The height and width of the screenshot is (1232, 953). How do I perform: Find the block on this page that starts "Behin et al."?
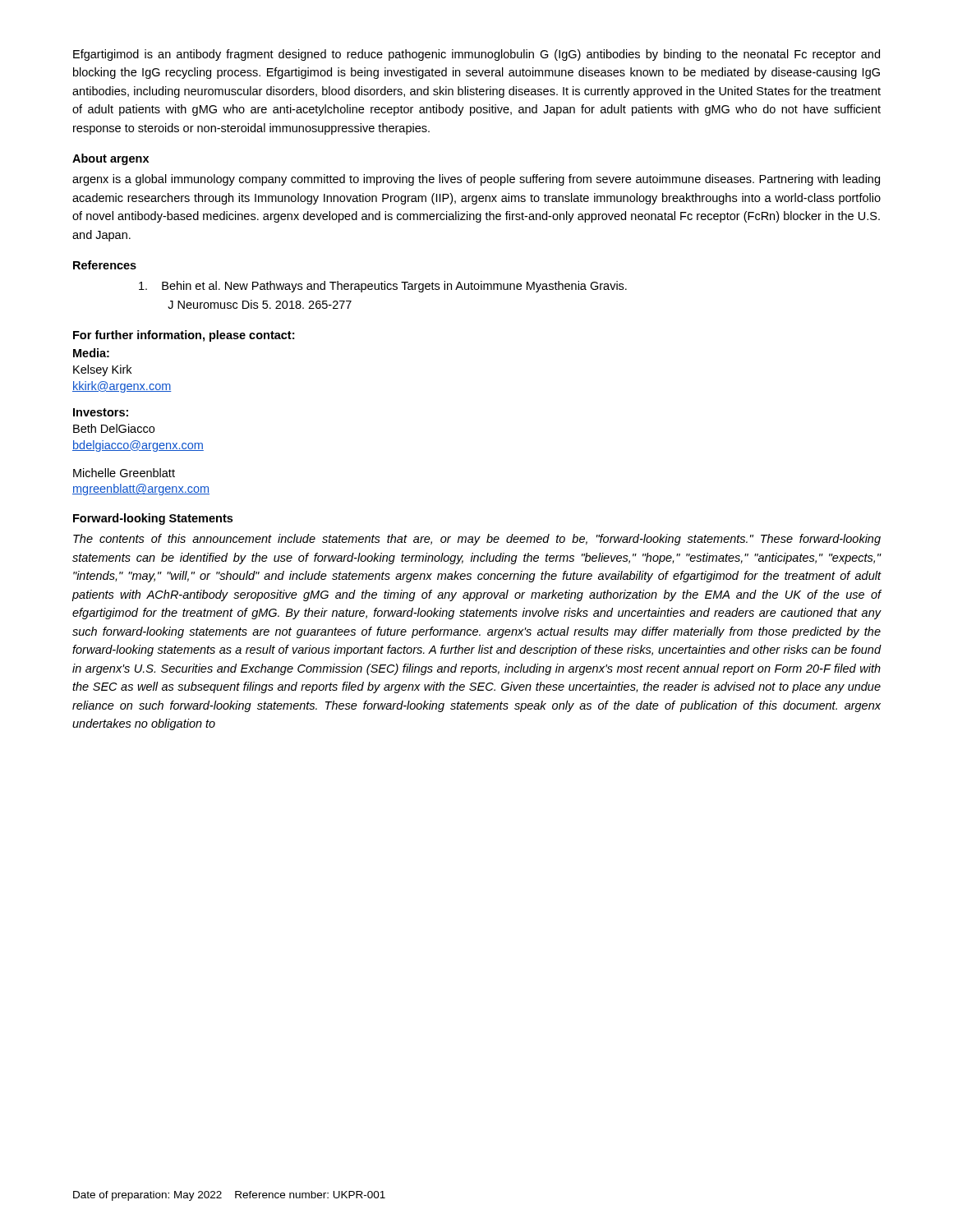tap(383, 295)
